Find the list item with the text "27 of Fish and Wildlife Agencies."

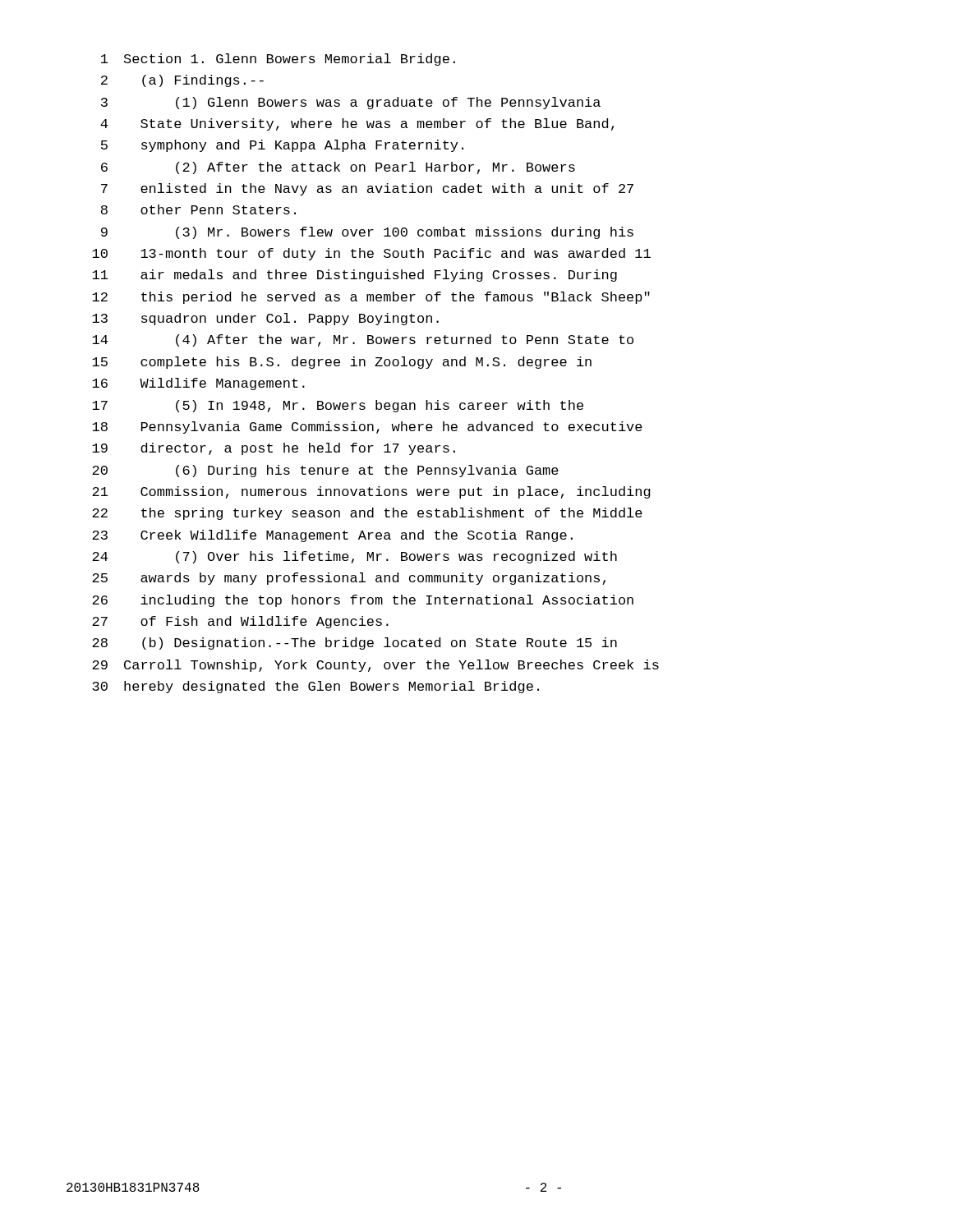click(240, 622)
